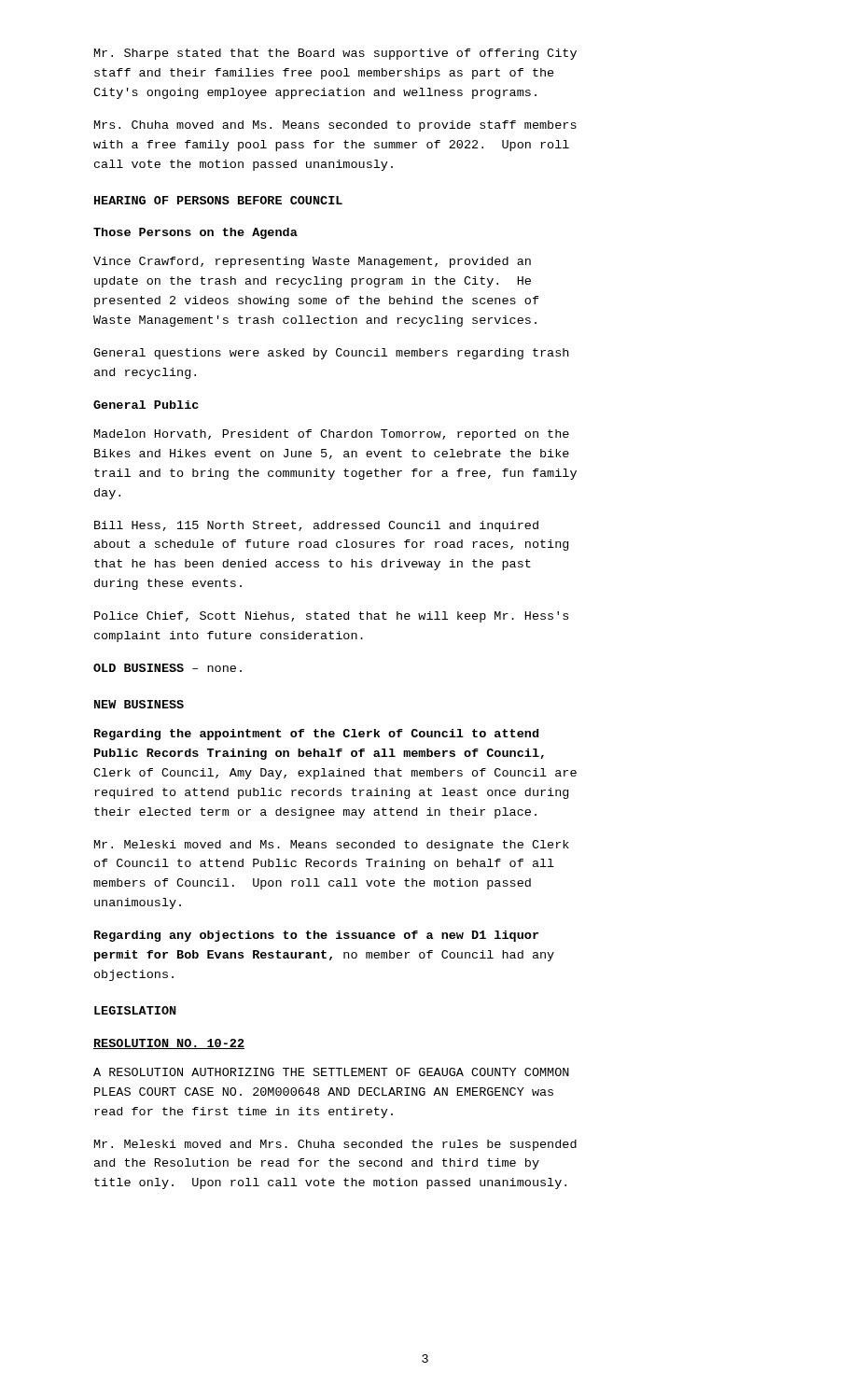850x1400 pixels.
Task: Select the text that reads "OLD BUSINESS – none."
Action: pos(169,669)
